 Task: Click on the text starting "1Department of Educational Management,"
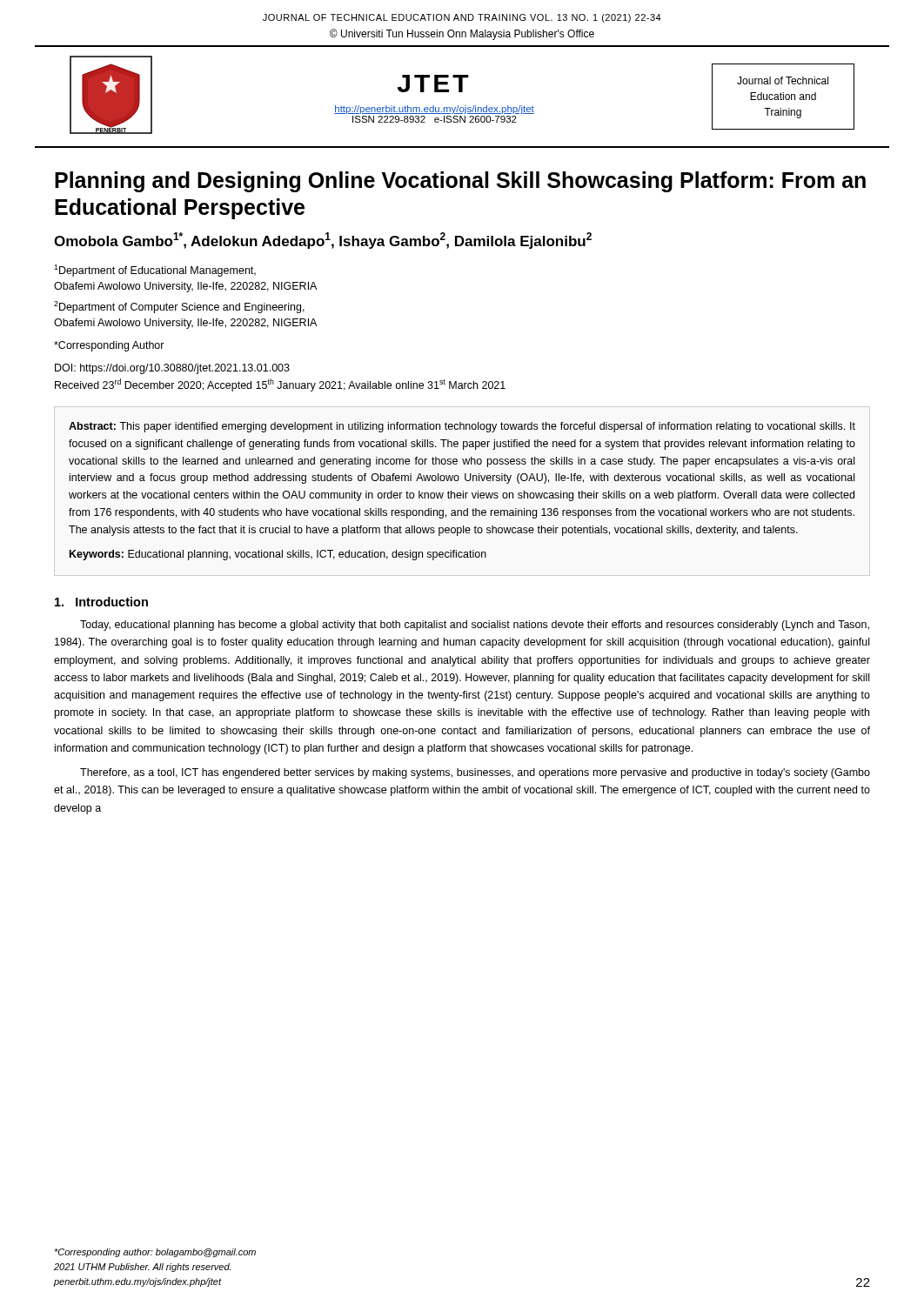pos(186,278)
